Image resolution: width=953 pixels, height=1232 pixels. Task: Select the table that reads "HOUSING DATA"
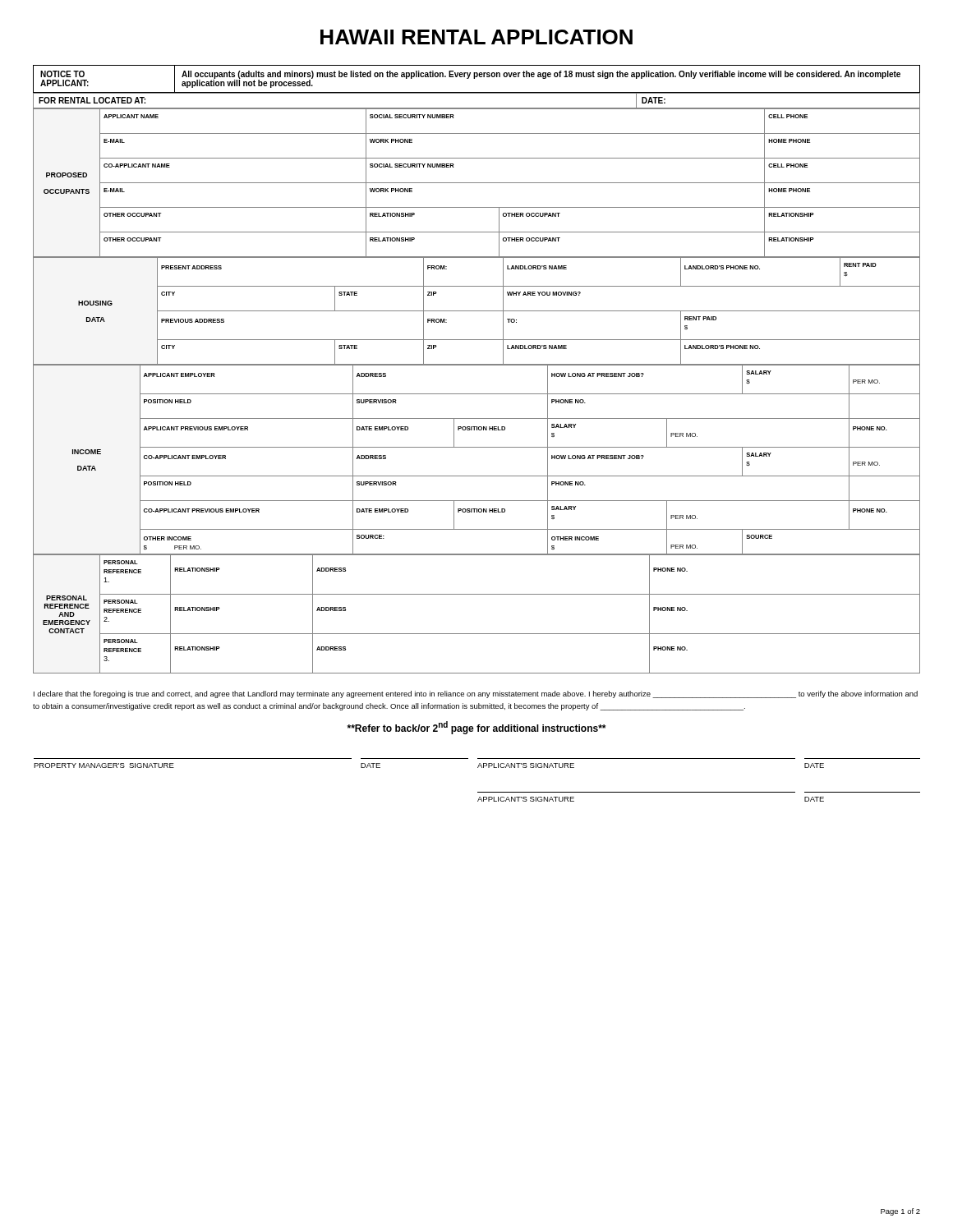476,311
